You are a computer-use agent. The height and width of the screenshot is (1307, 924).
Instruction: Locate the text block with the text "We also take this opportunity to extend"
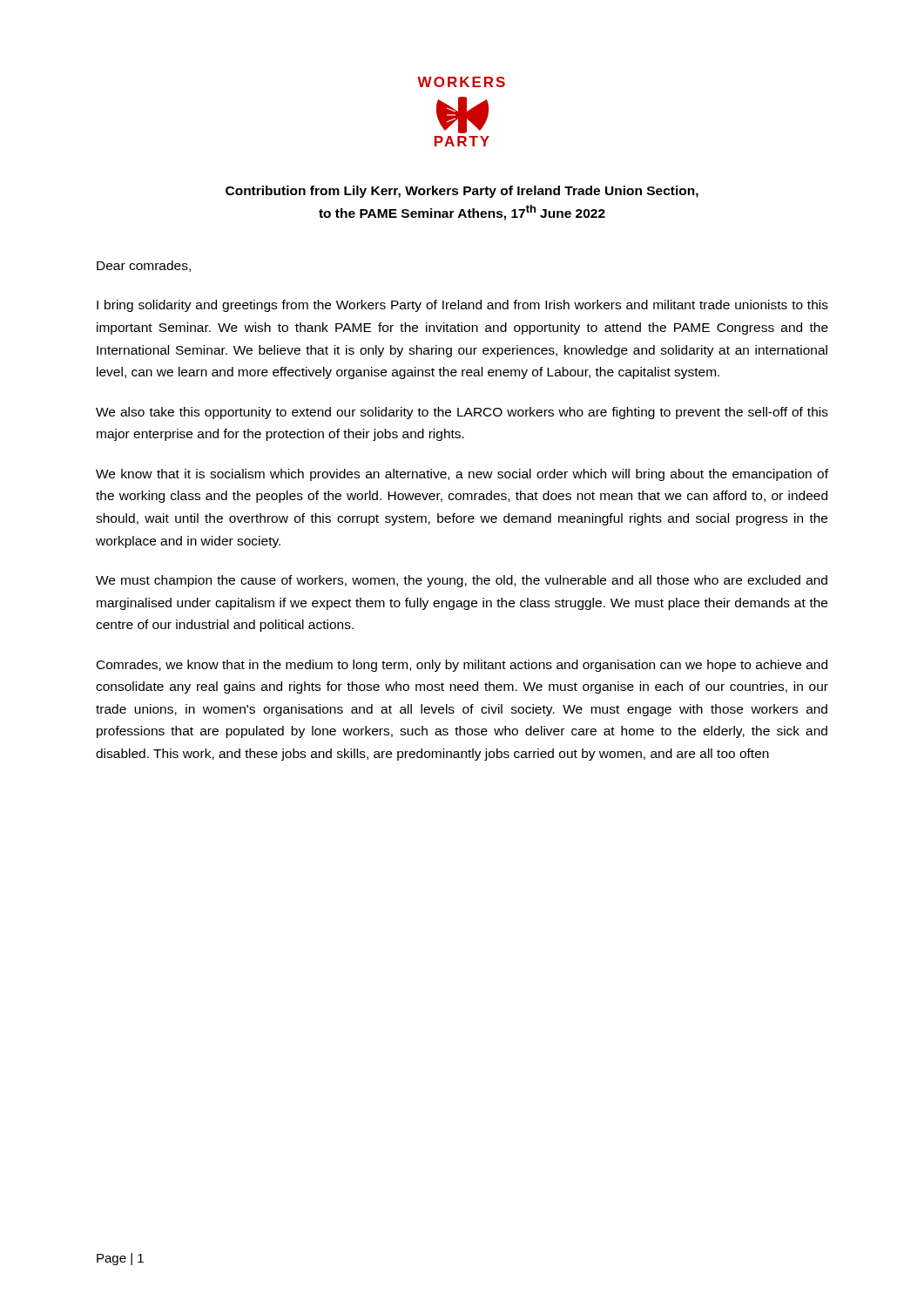pos(462,423)
